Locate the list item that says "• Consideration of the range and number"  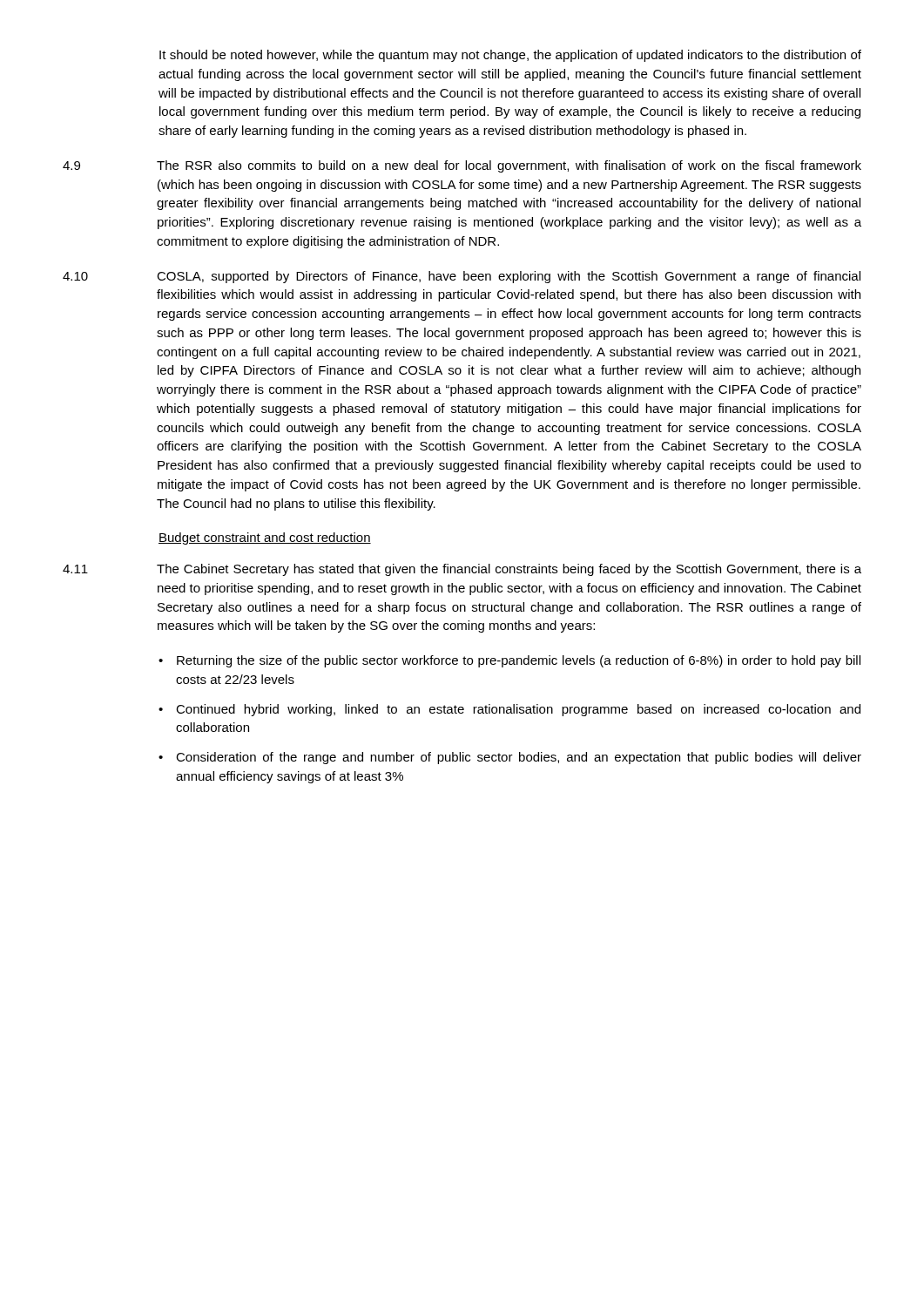(510, 767)
